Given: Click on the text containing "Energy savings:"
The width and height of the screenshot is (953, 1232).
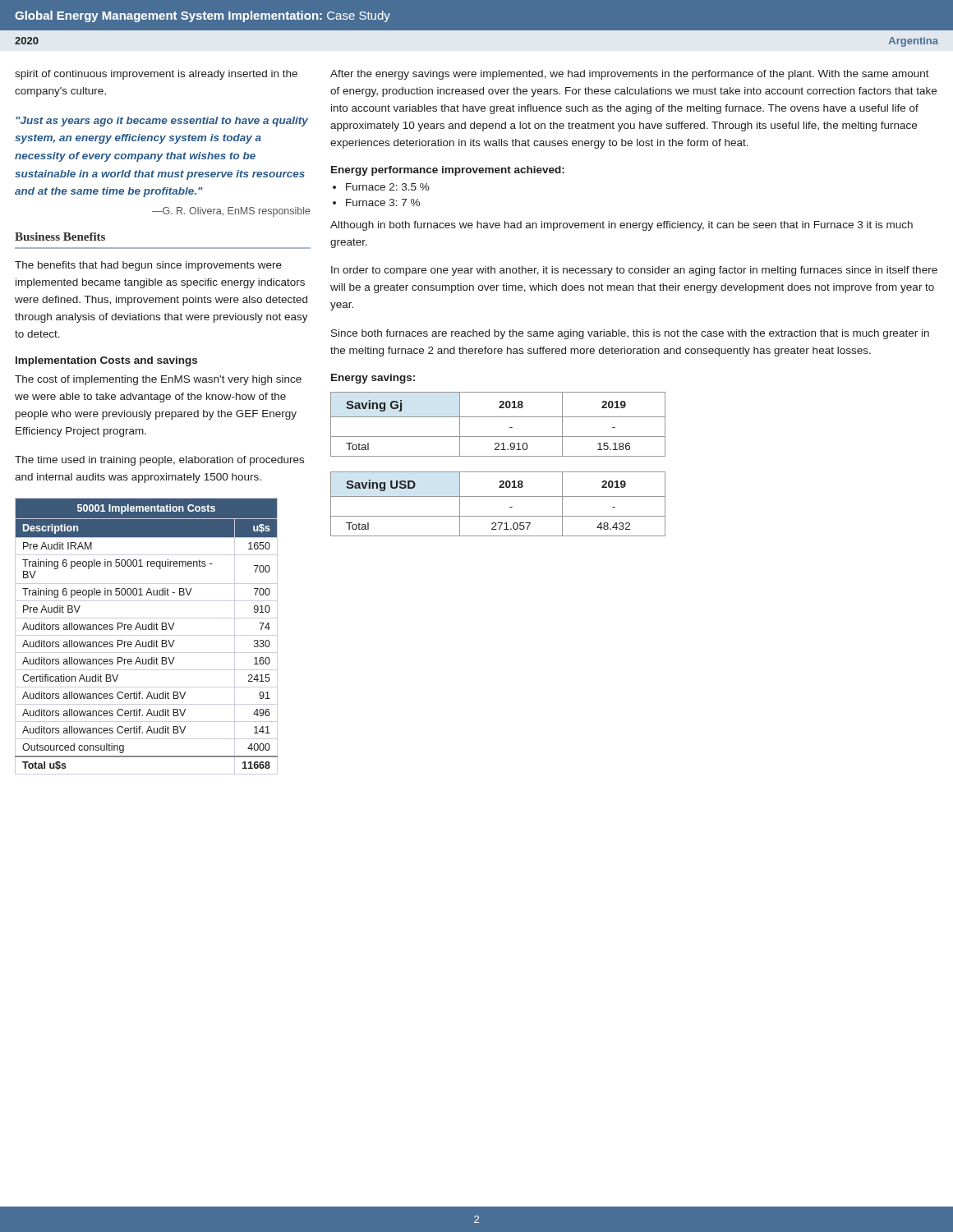Looking at the screenshot, I should click(x=373, y=377).
